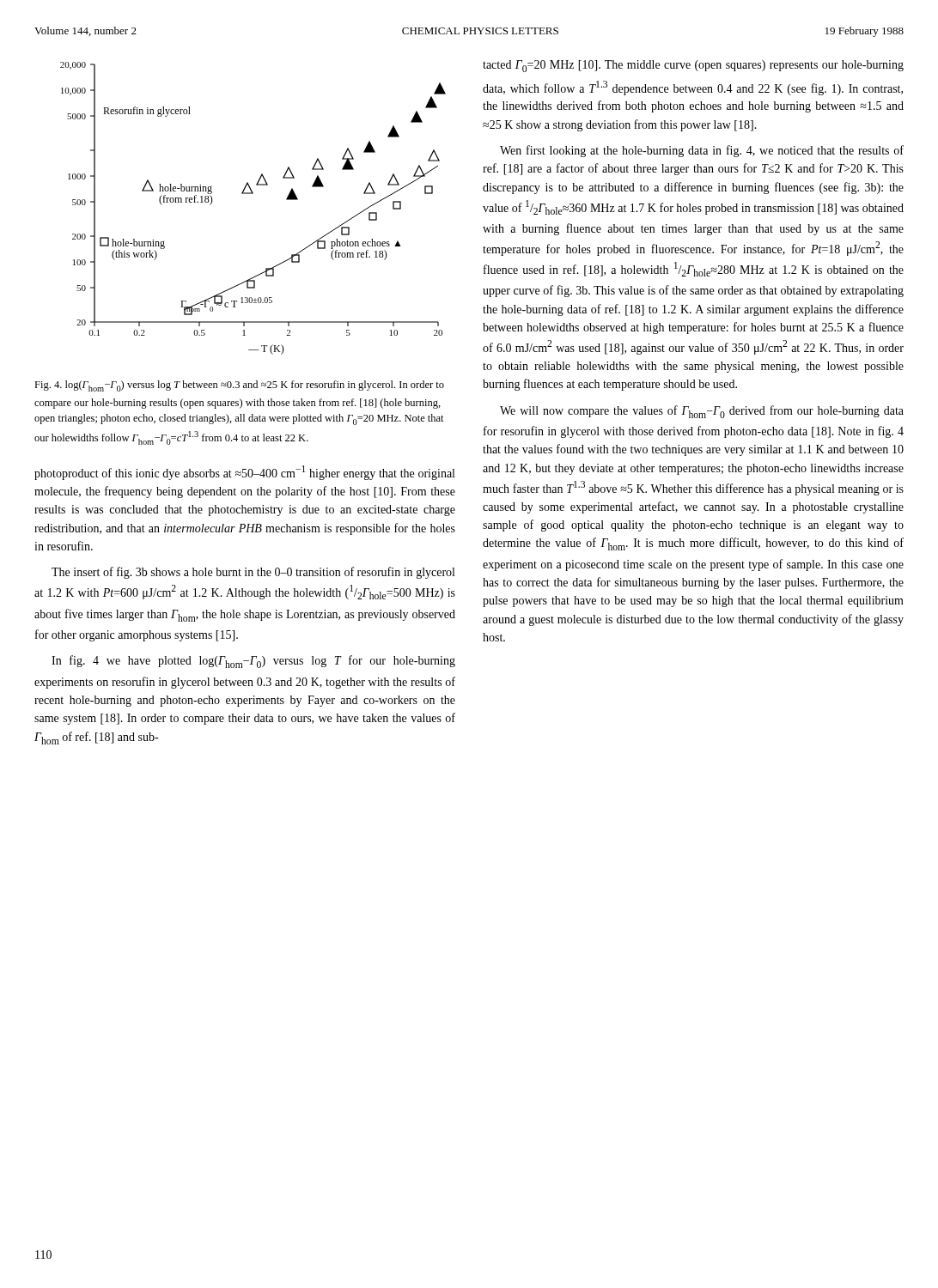Click the caption
This screenshot has width=938, height=1288.
[x=239, y=413]
